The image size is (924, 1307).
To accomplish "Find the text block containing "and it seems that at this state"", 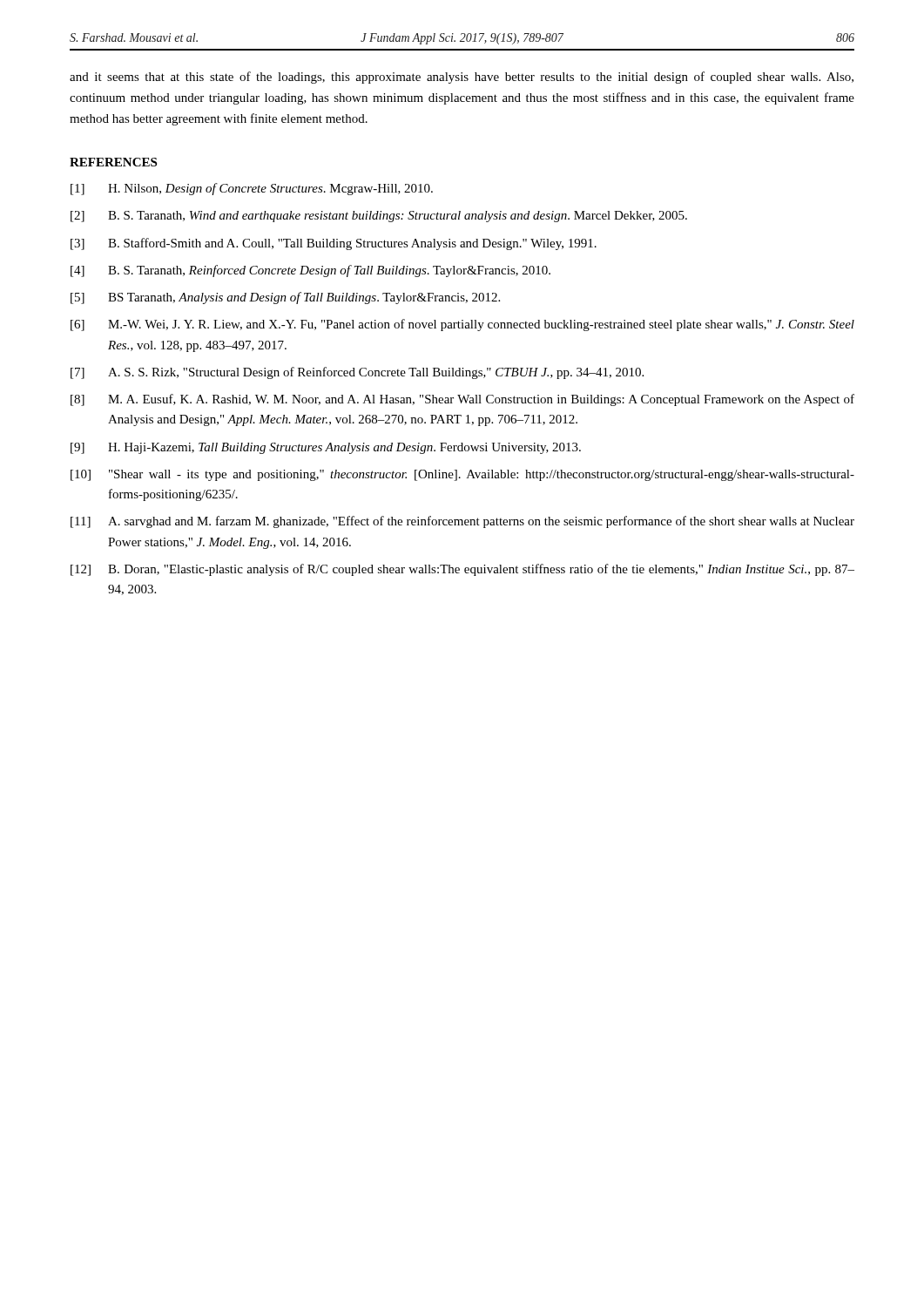I will (462, 98).
